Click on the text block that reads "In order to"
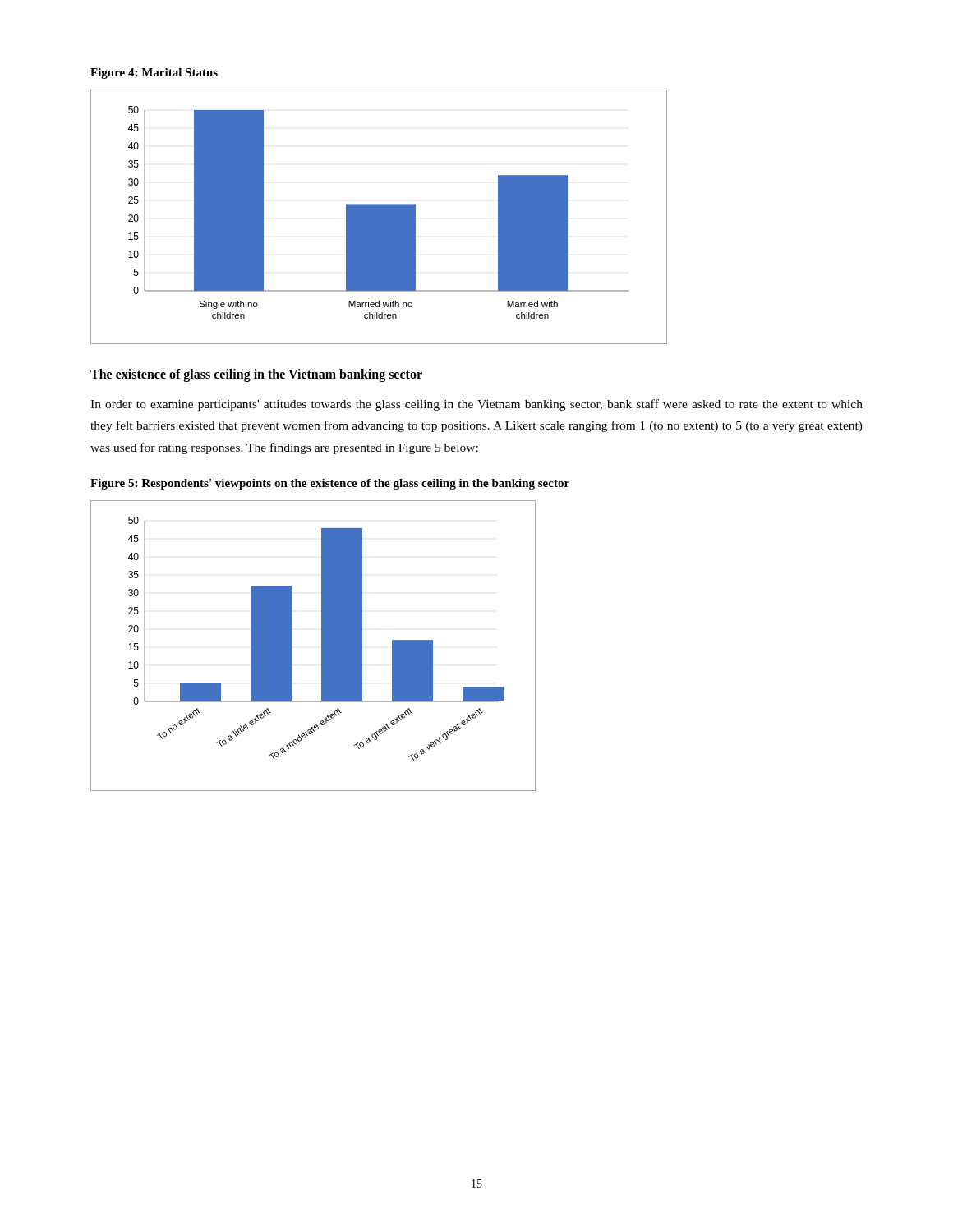 476,425
